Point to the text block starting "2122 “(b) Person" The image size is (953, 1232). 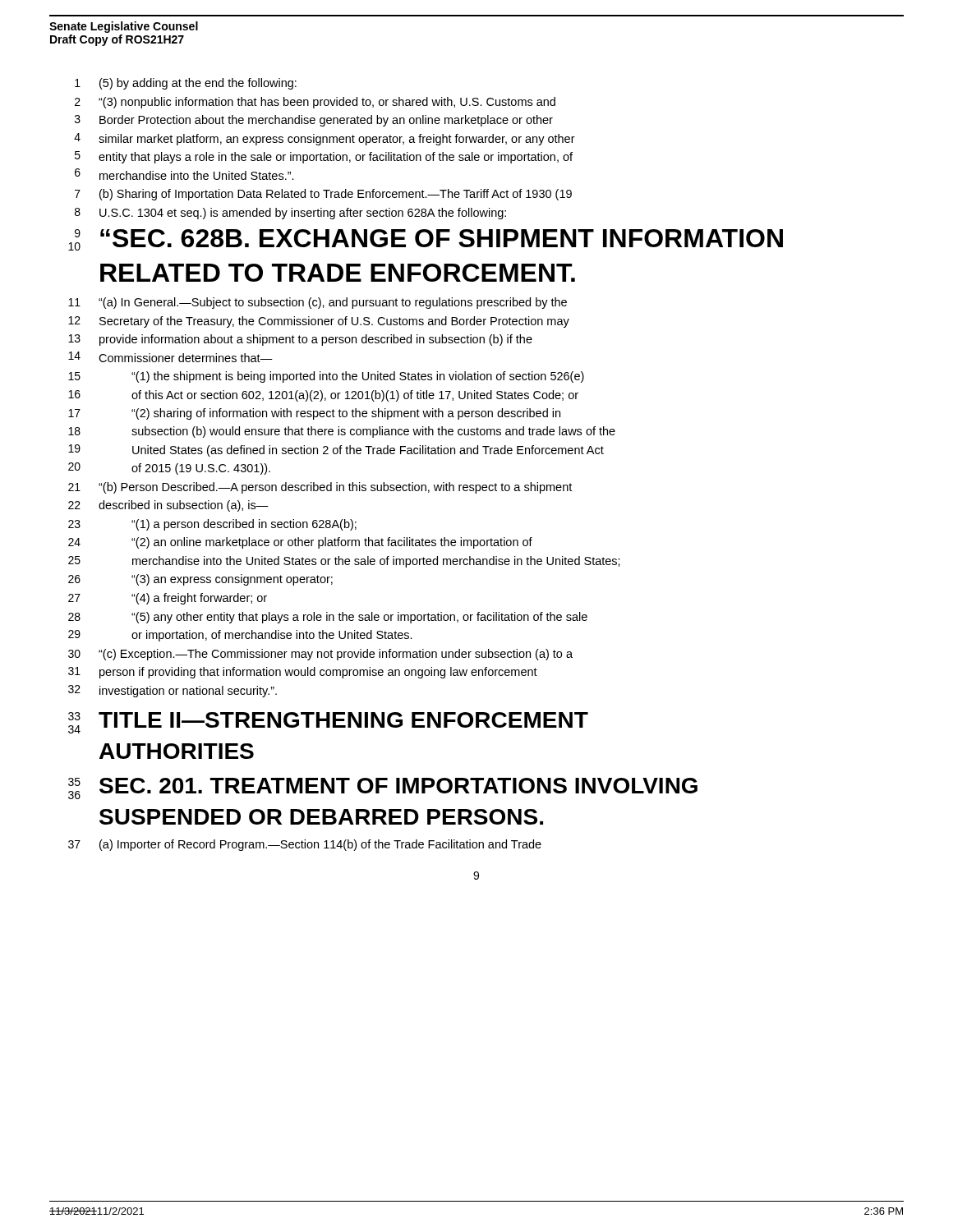click(x=476, y=496)
